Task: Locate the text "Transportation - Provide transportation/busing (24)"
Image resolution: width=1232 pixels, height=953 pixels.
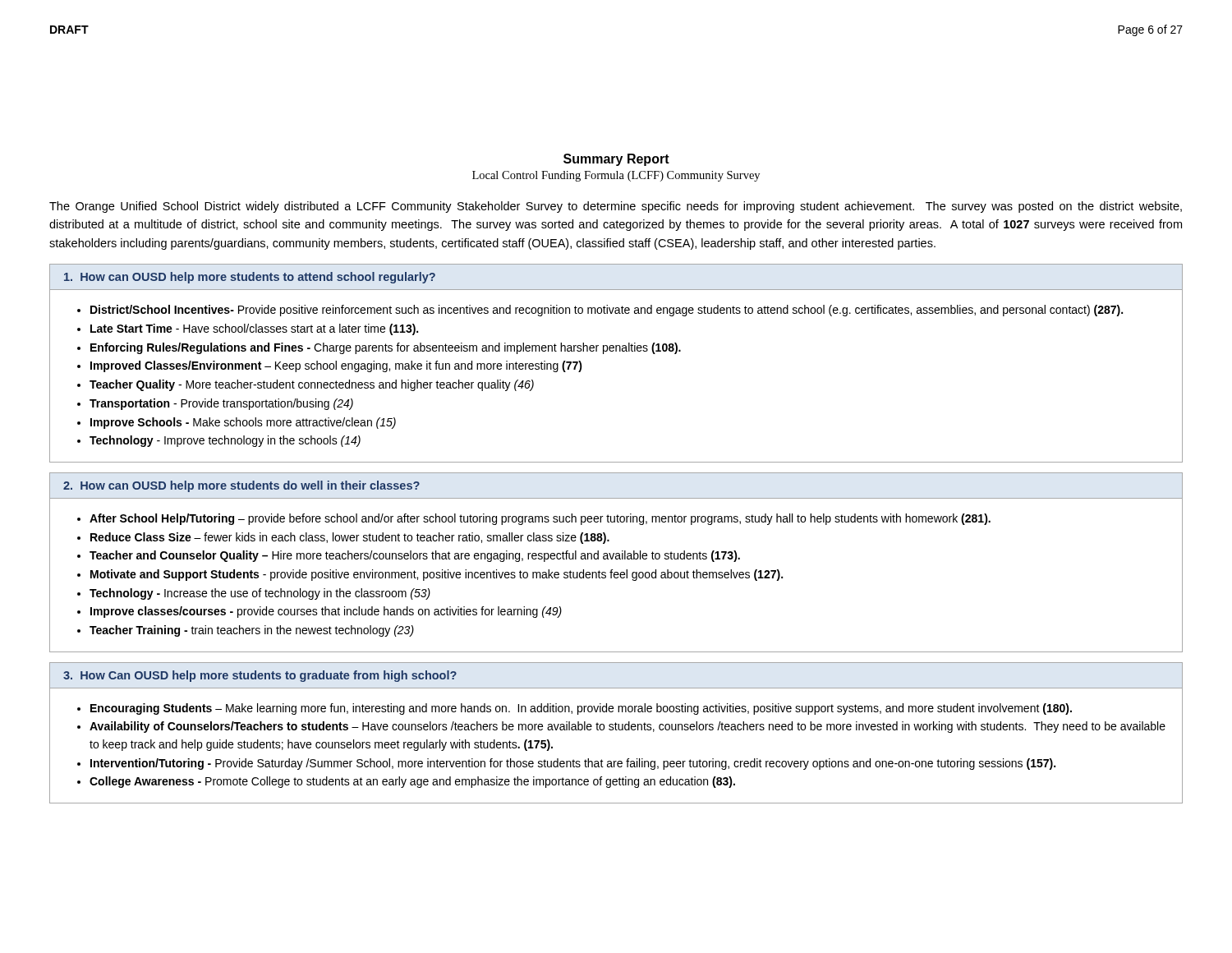Action: pos(222,403)
